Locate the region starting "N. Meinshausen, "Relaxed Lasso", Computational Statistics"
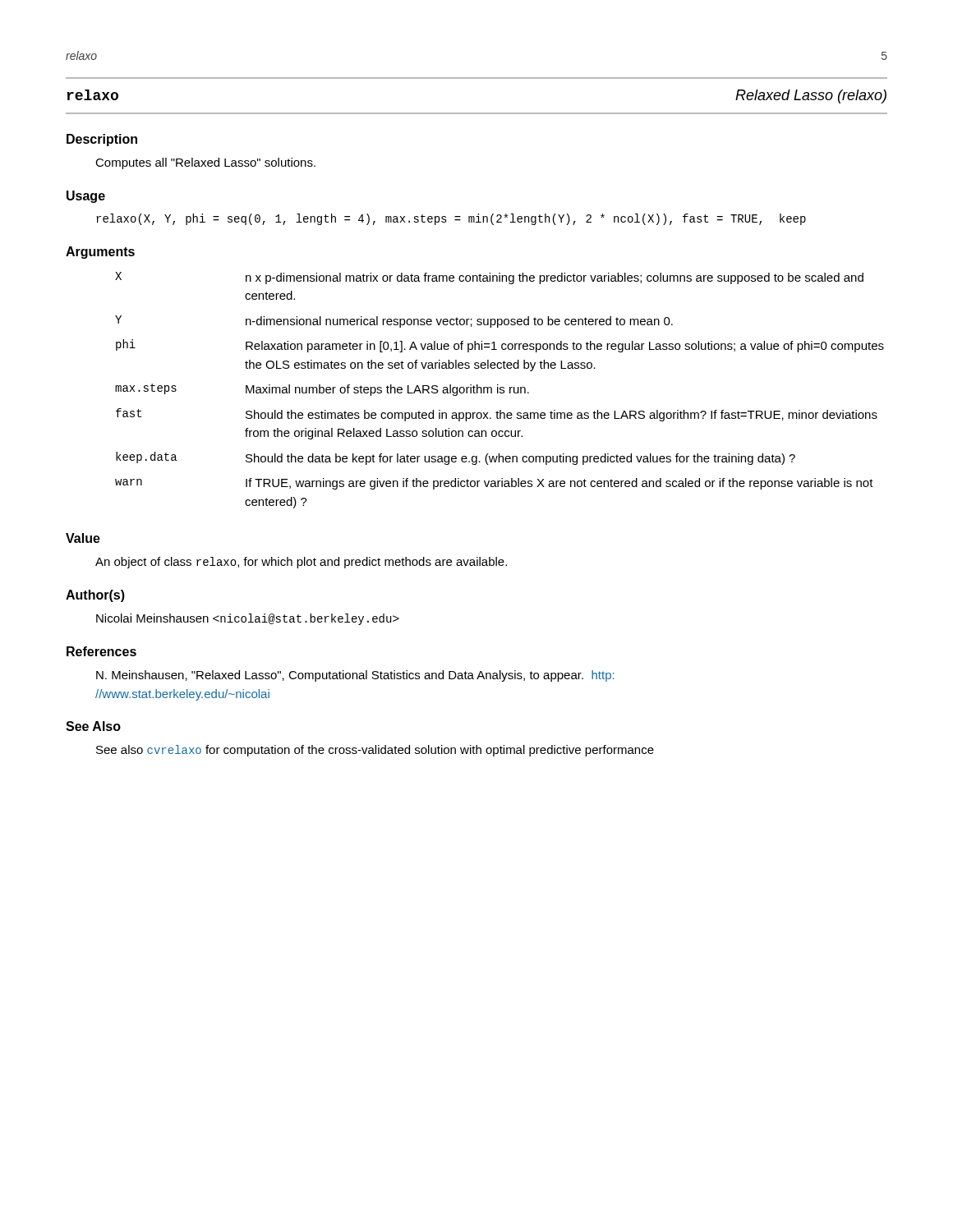 point(355,684)
